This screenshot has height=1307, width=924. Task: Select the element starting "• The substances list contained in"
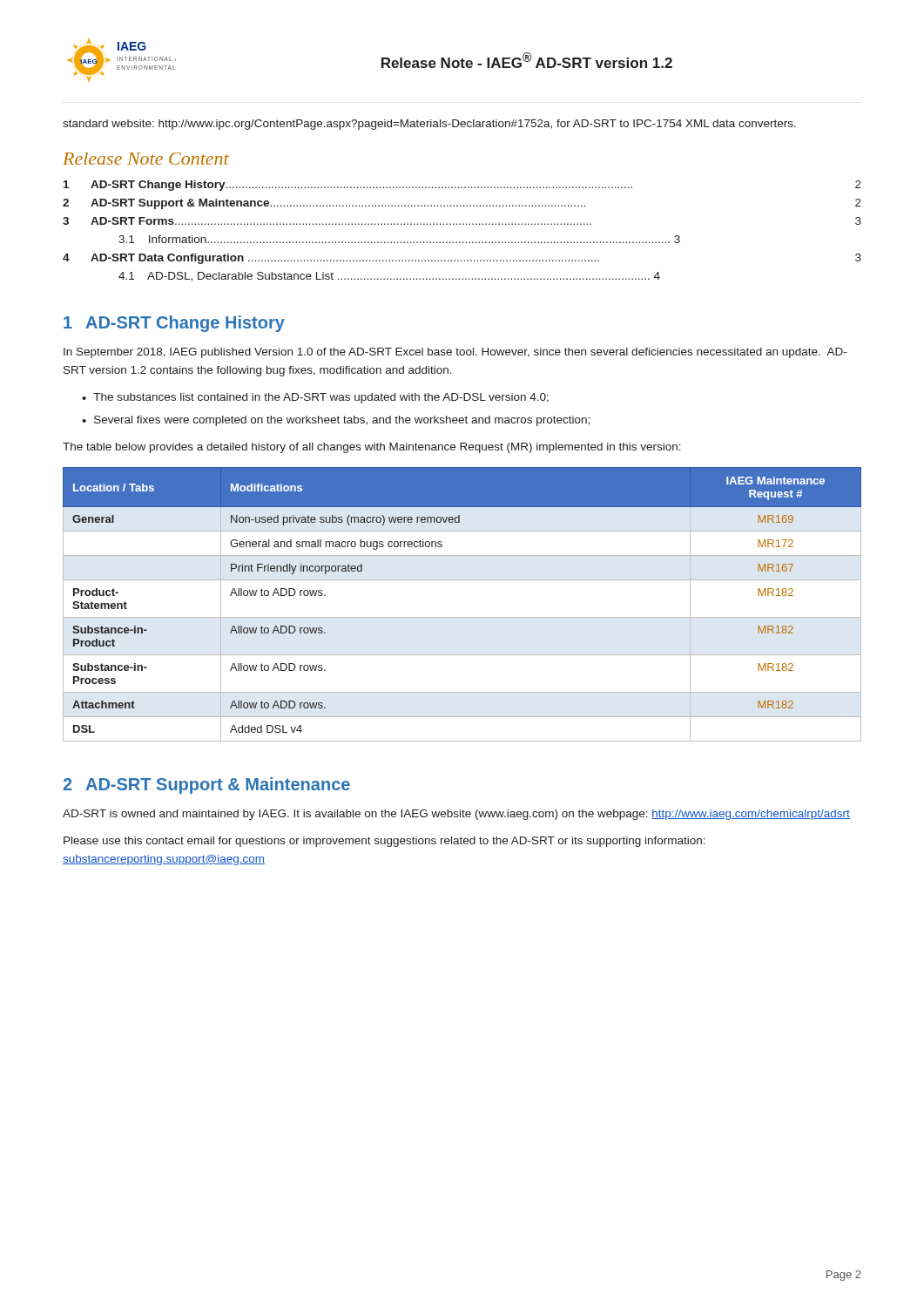[x=316, y=398]
